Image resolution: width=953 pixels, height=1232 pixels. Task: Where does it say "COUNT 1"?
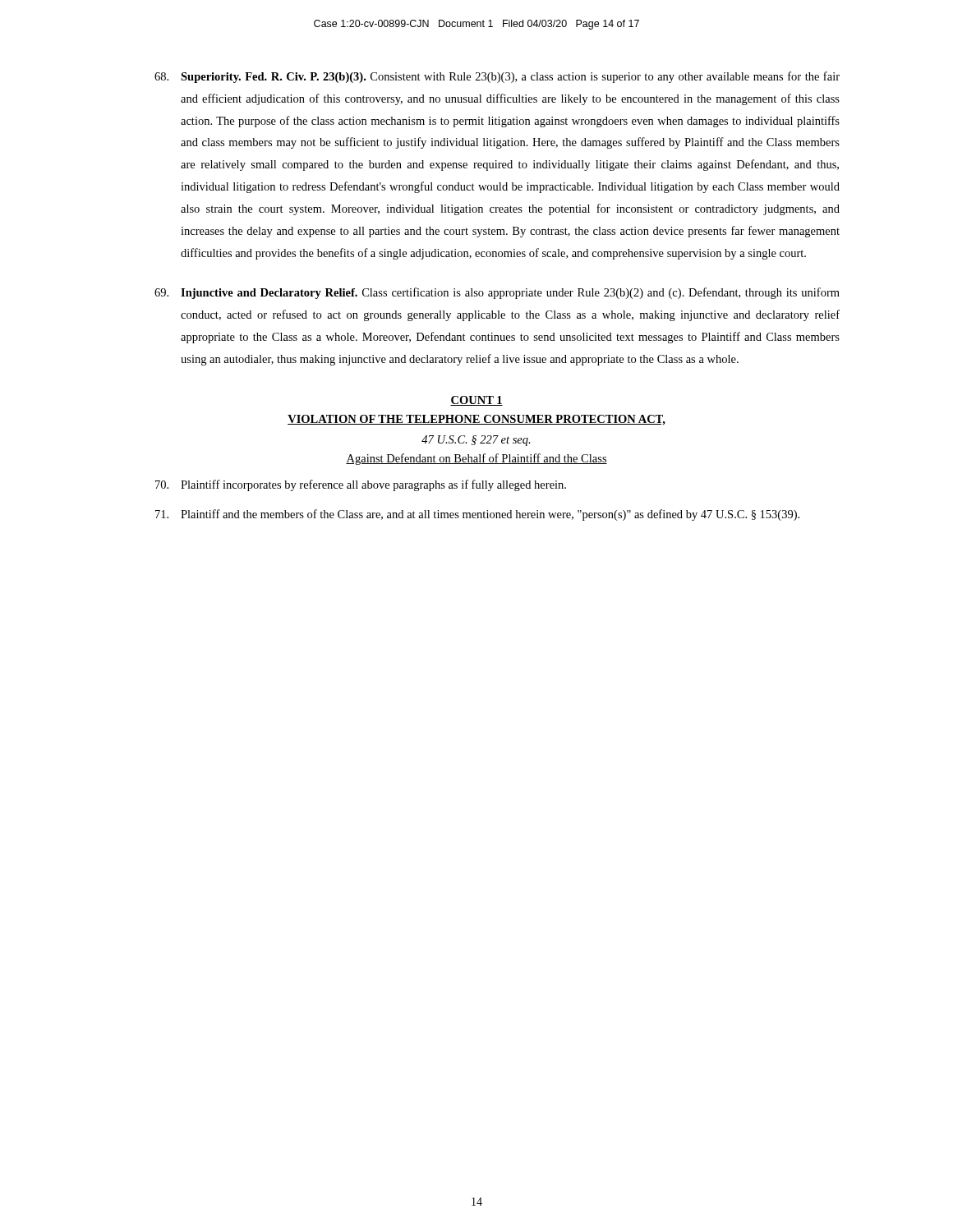[476, 400]
